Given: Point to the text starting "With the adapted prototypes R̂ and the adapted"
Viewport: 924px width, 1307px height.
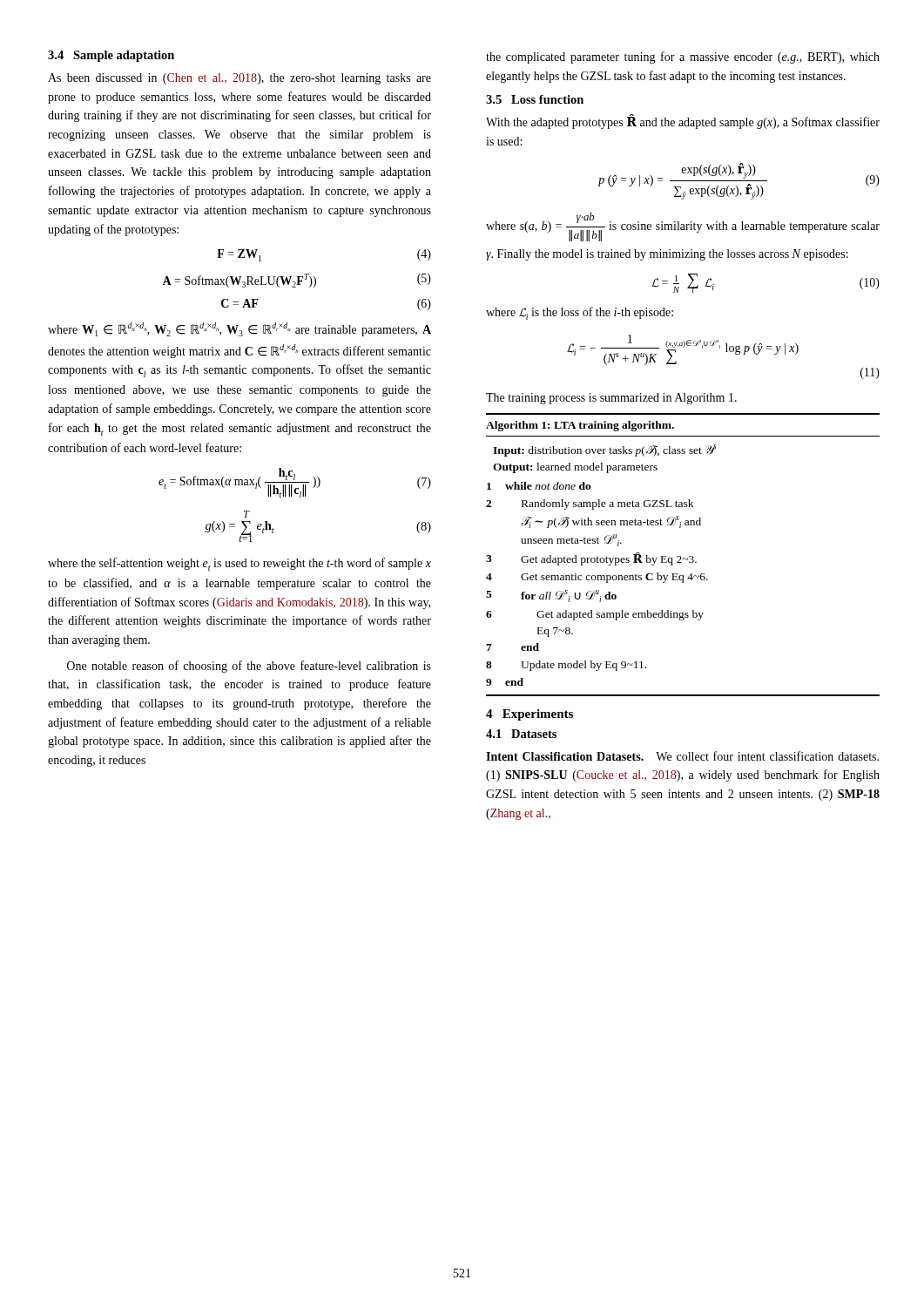Looking at the screenshot, I should click(683, 132).
